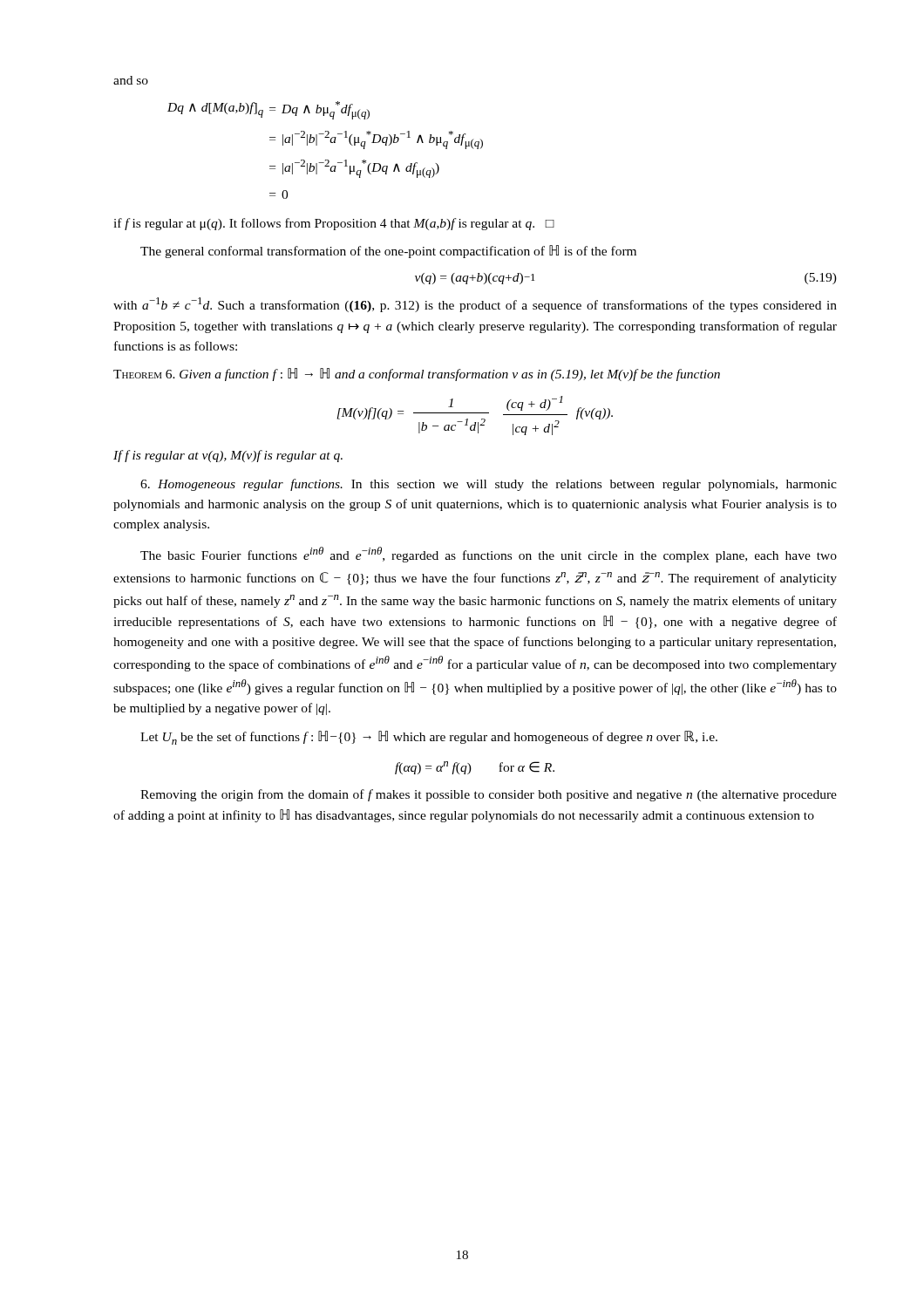Image resolution: width=924 pixels, height=1308 pixels.
Task: Click on the text block with the text "The basic Fourier functions einθ and"
Action: coord(475,629)
